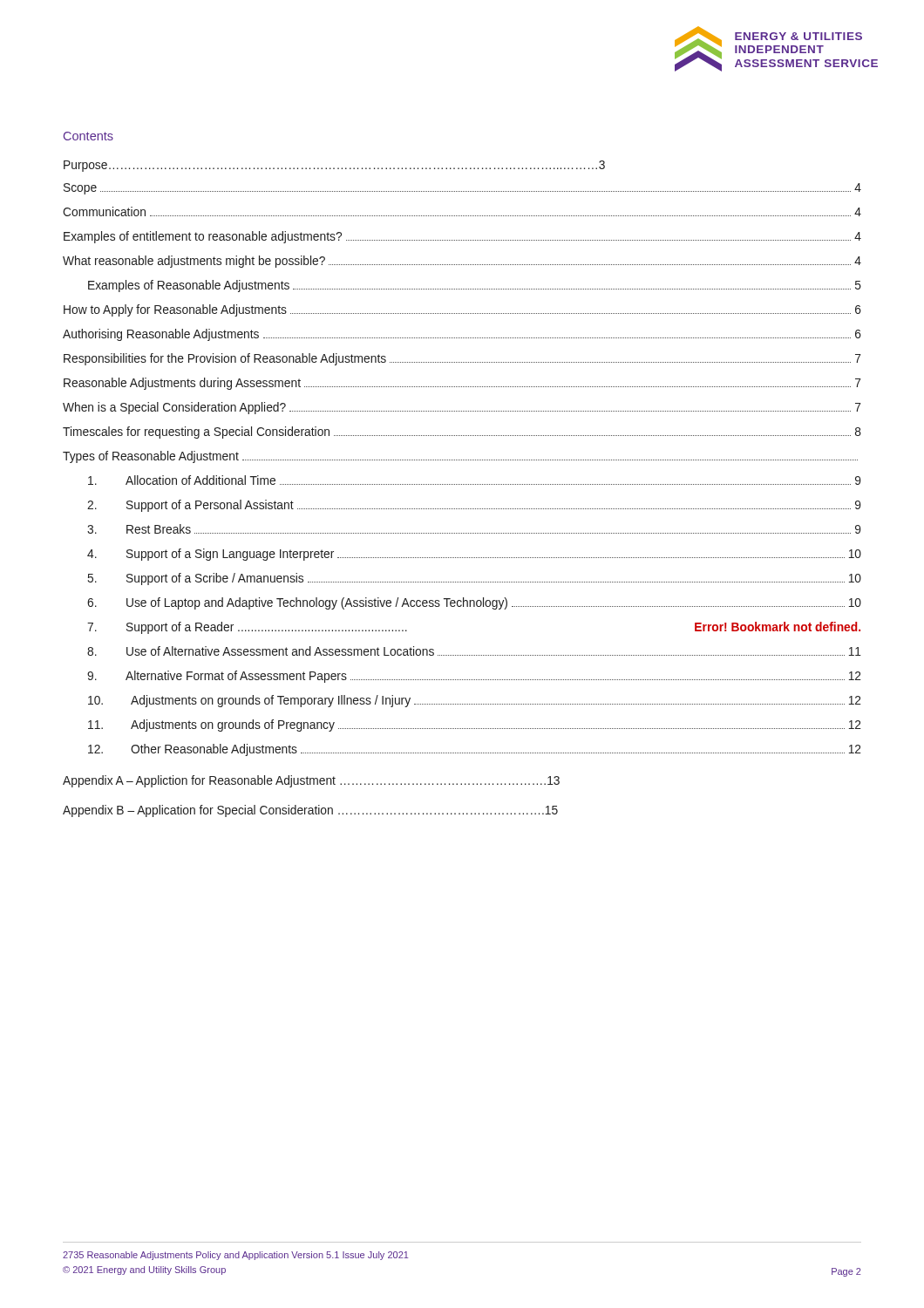Click where it says "12. Other Reasonable Adjustments 12"
The height and width of the screenshot is (1308, 924).
[462, 749]
